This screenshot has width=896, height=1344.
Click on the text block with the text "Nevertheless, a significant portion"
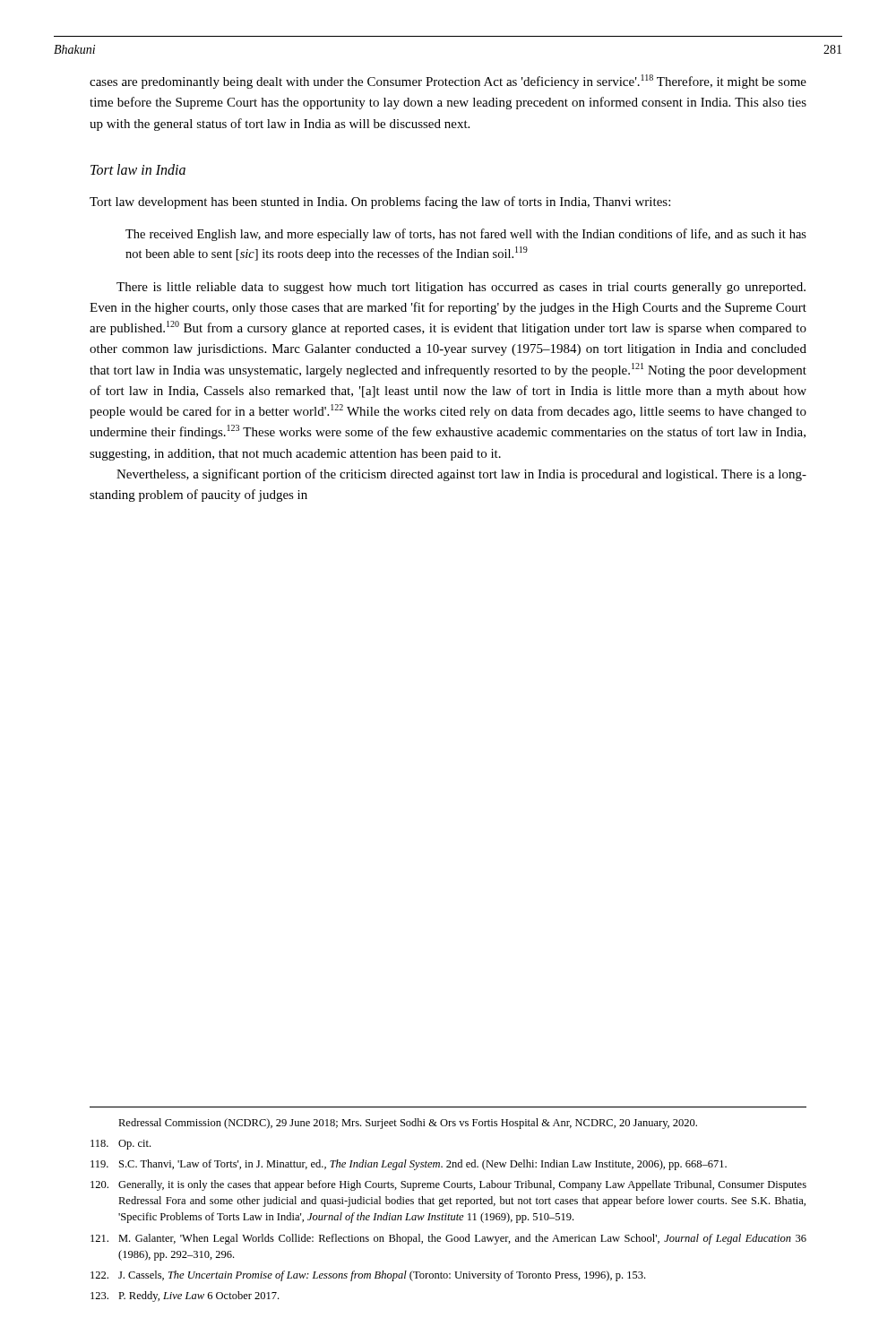pos(448,484)
